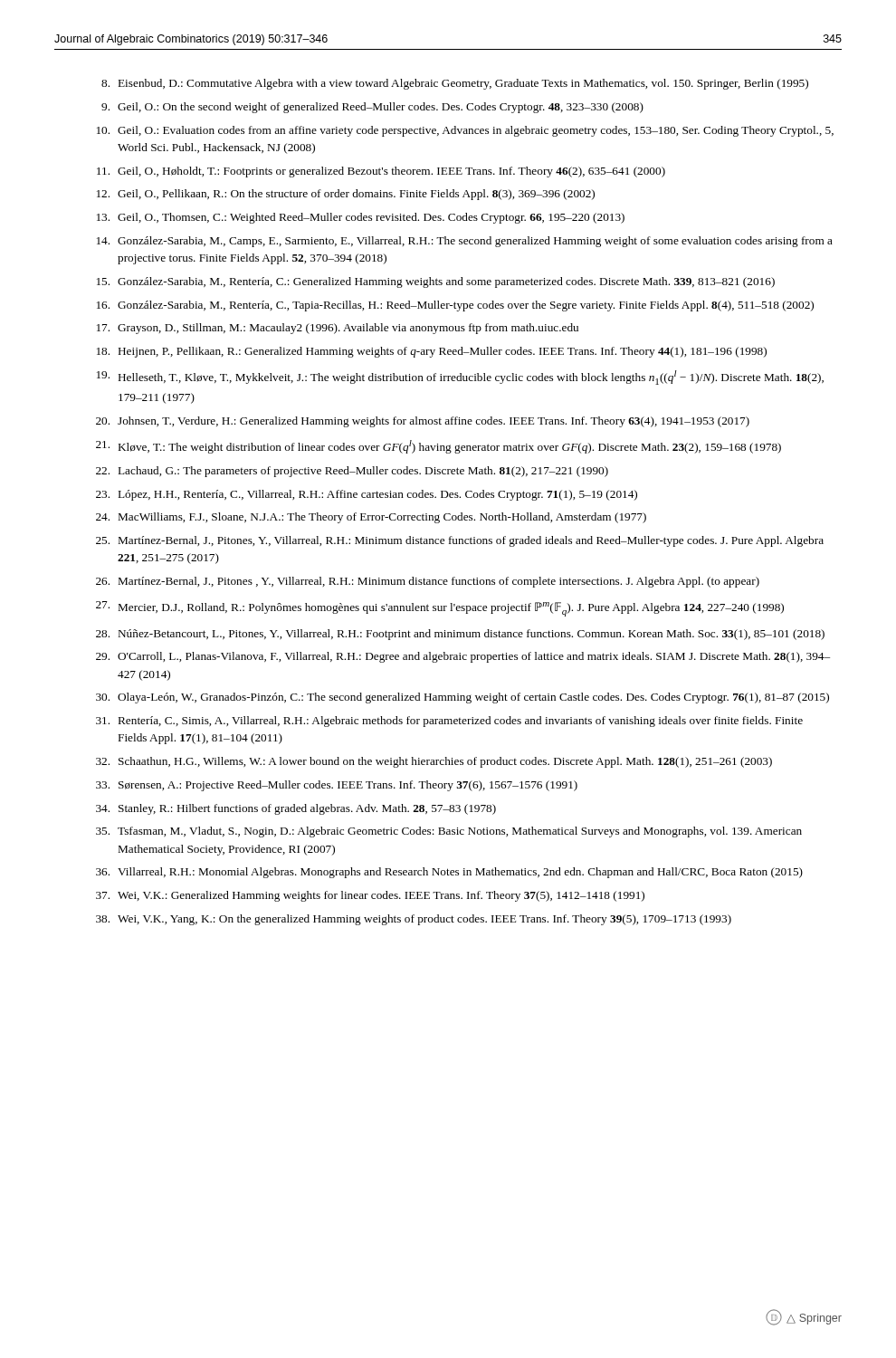Navigate to the block starting "9. Geil, O.: On the second"
This screenshot has width=896, height=1358.
(x=458, y=106)
